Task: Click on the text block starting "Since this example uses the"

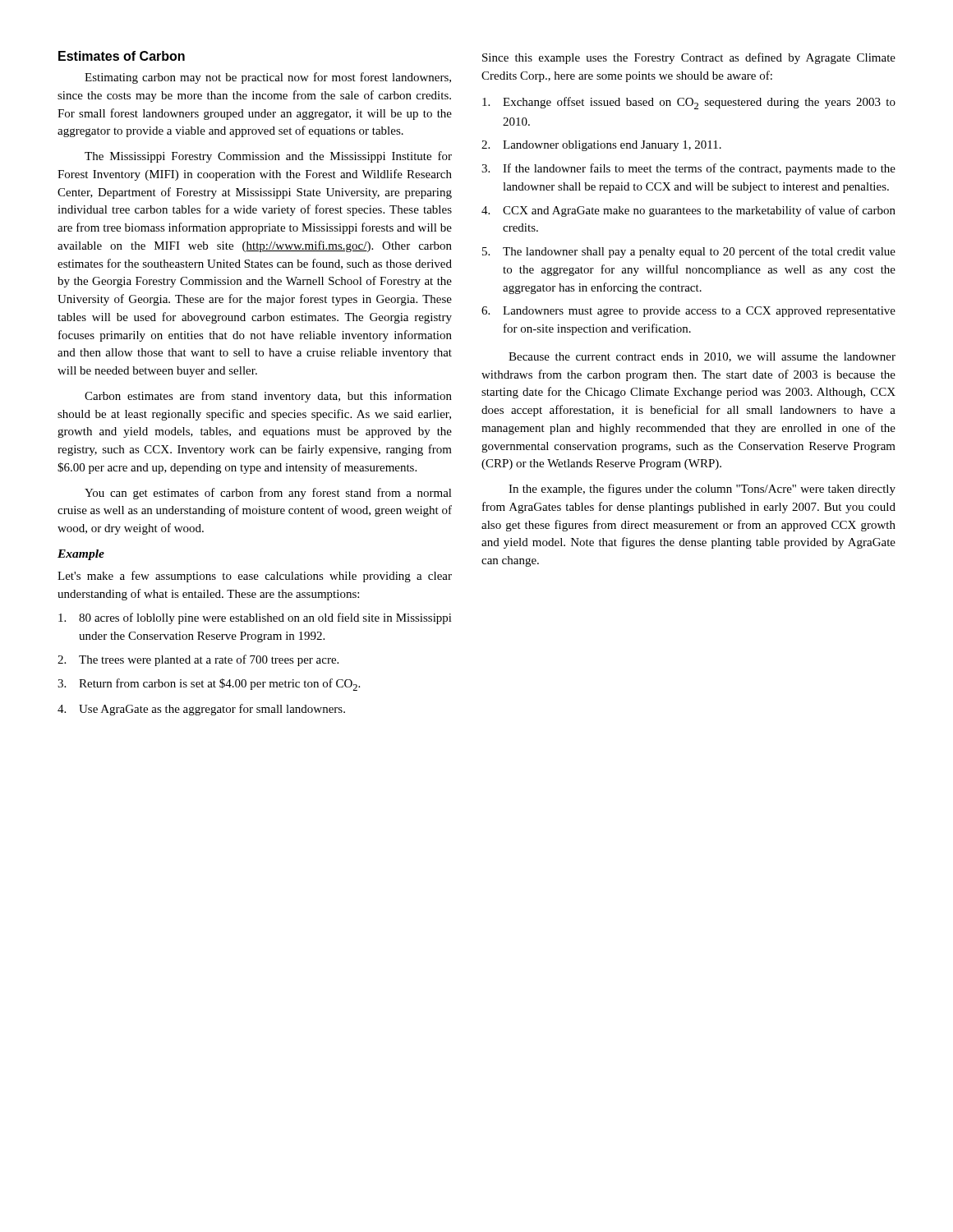Action: [688, 67]
